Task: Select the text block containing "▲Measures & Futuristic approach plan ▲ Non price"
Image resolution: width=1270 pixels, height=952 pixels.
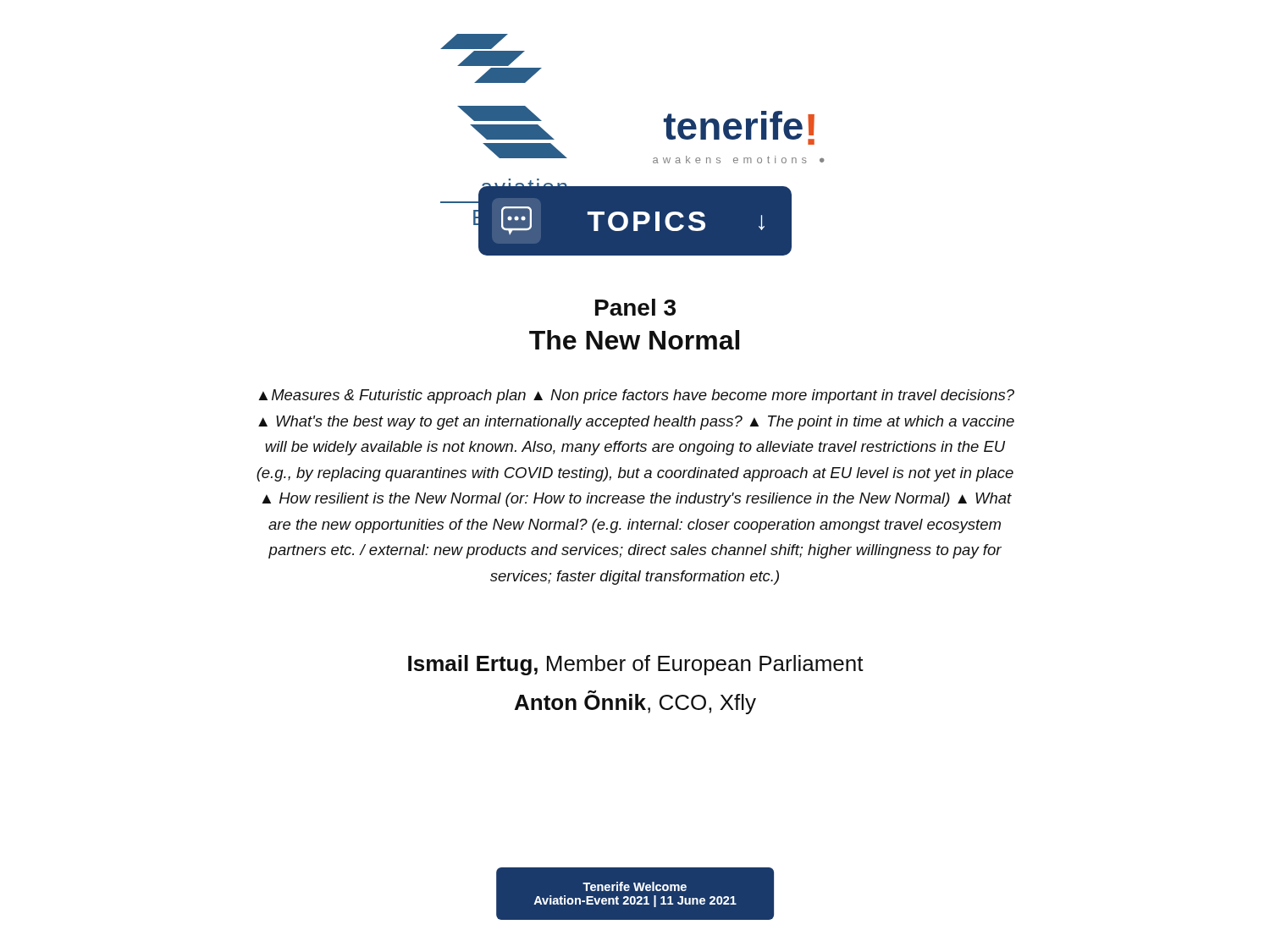Action: pos(635,485)
